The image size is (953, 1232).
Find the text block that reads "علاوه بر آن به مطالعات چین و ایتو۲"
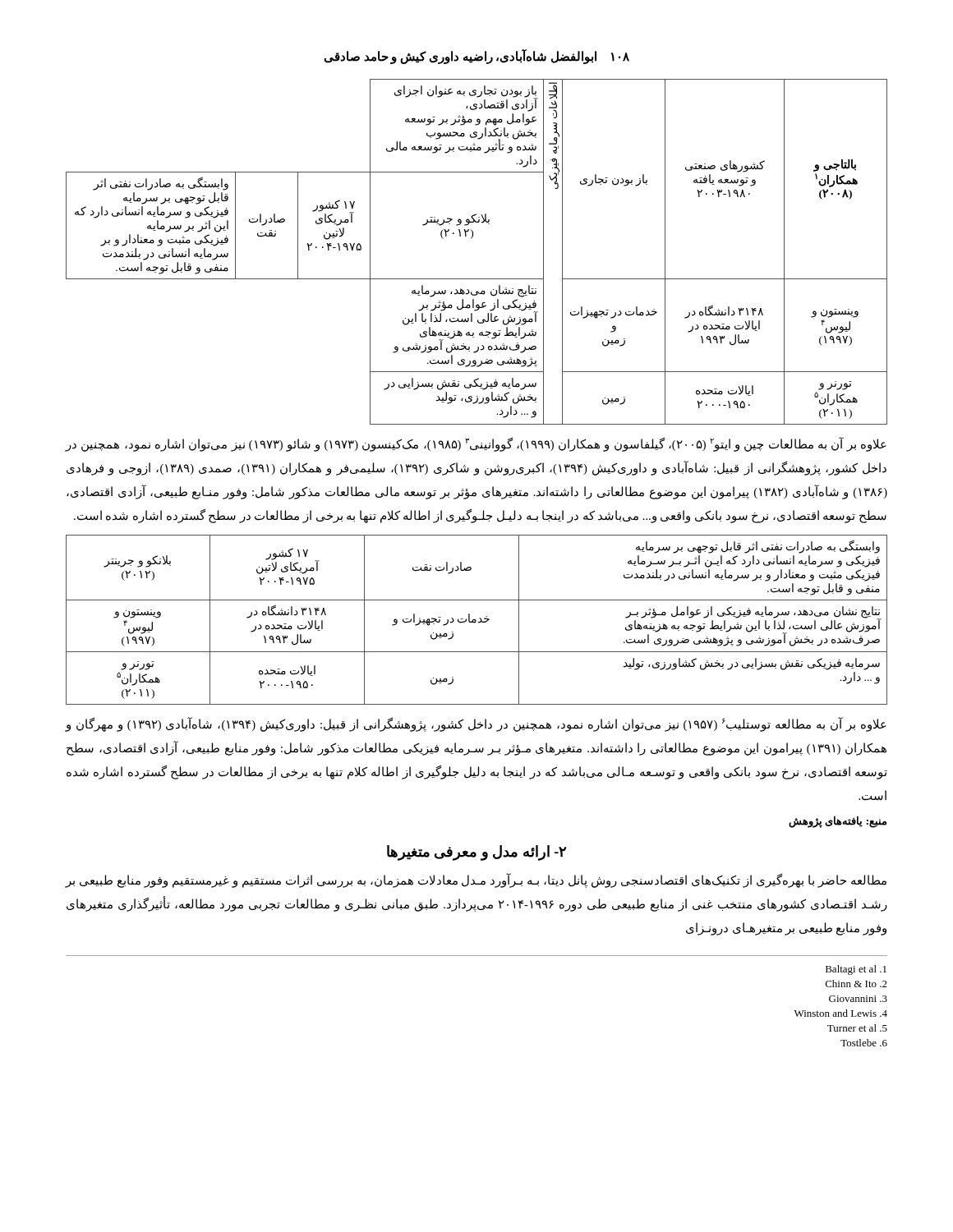[x=476, y=479]
